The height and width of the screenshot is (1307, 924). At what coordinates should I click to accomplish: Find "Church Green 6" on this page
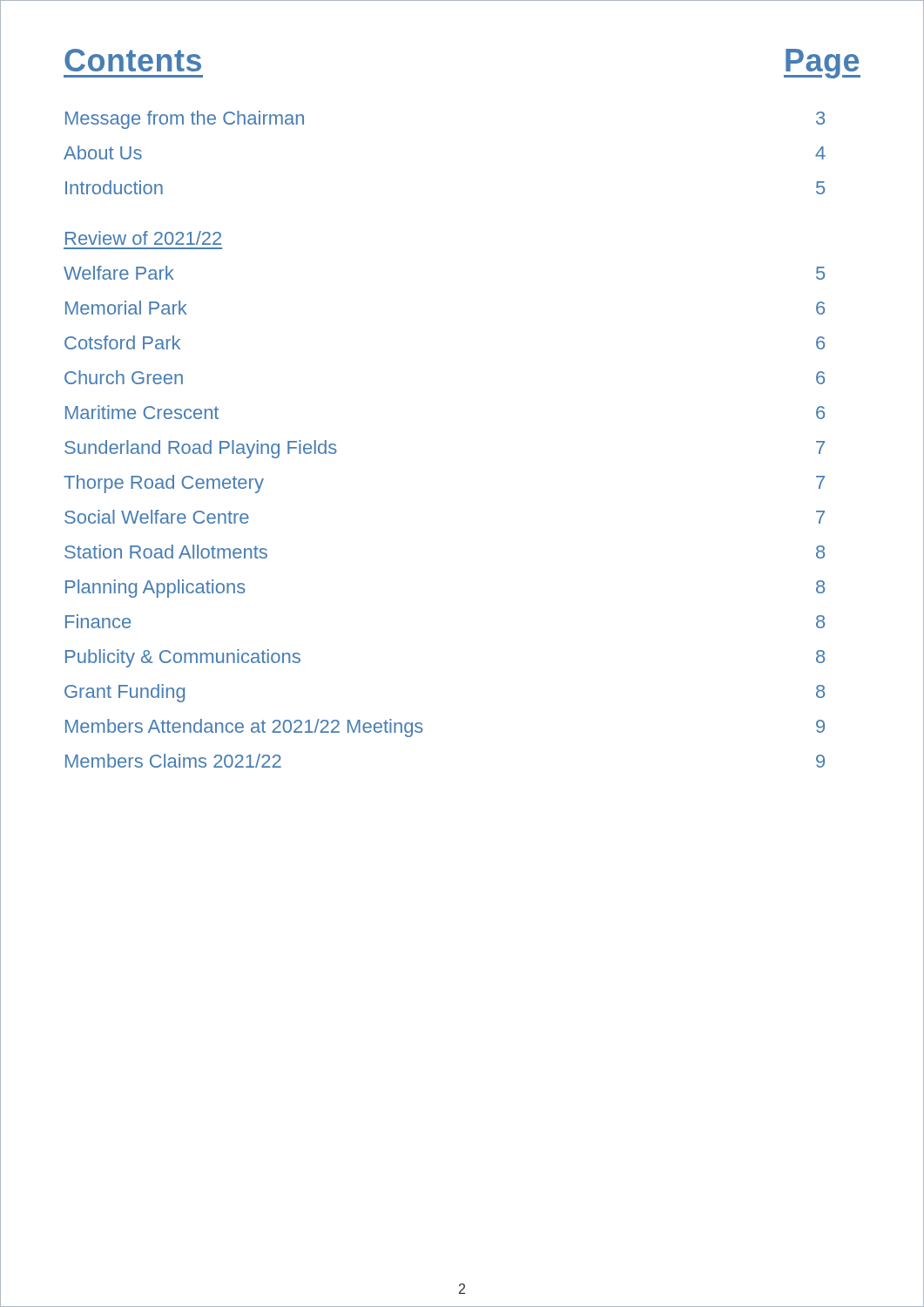tap(120, 375)
